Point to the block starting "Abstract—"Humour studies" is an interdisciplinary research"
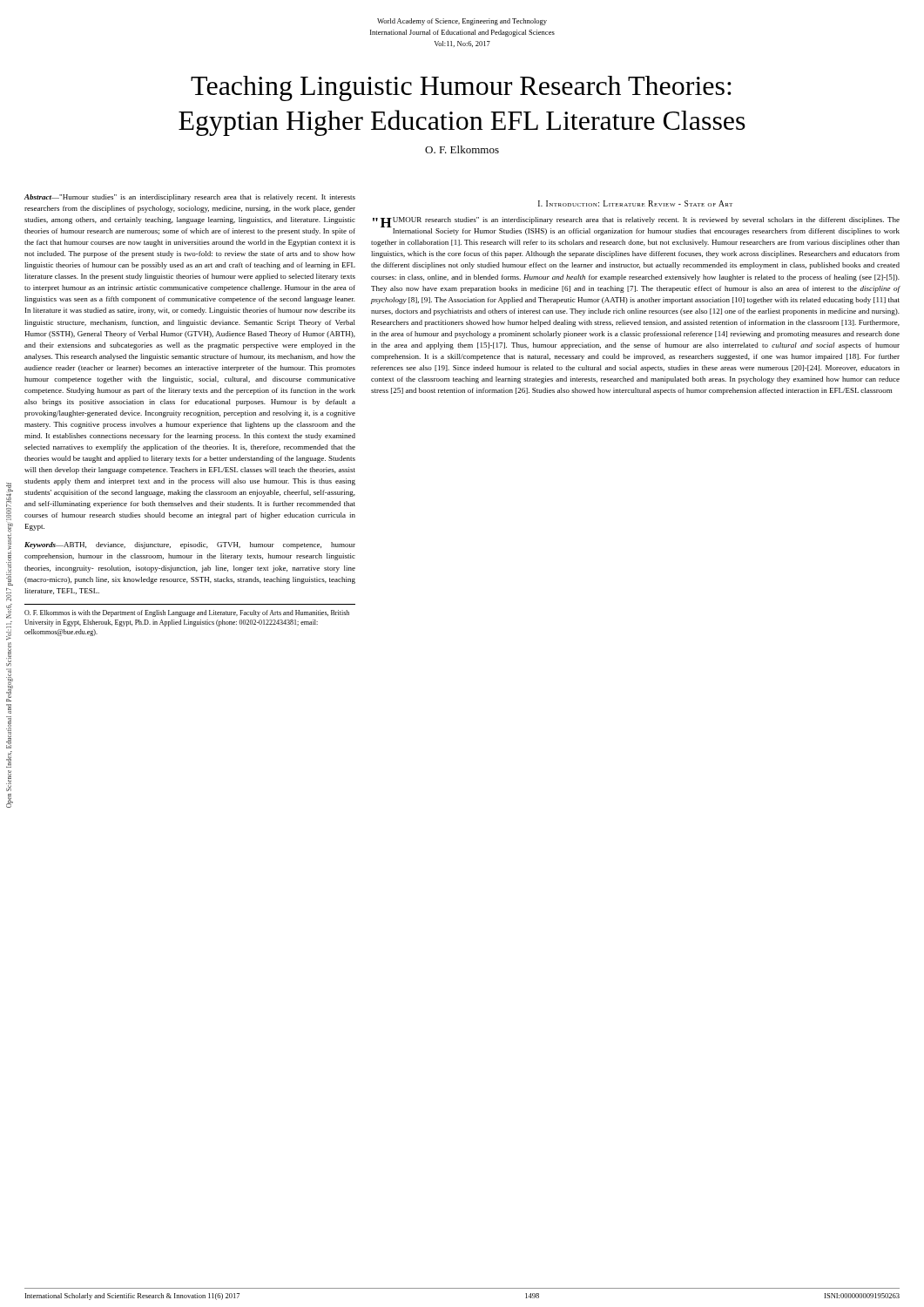The height and width of the screenshot is (1307, 924). tap(190, 362)
